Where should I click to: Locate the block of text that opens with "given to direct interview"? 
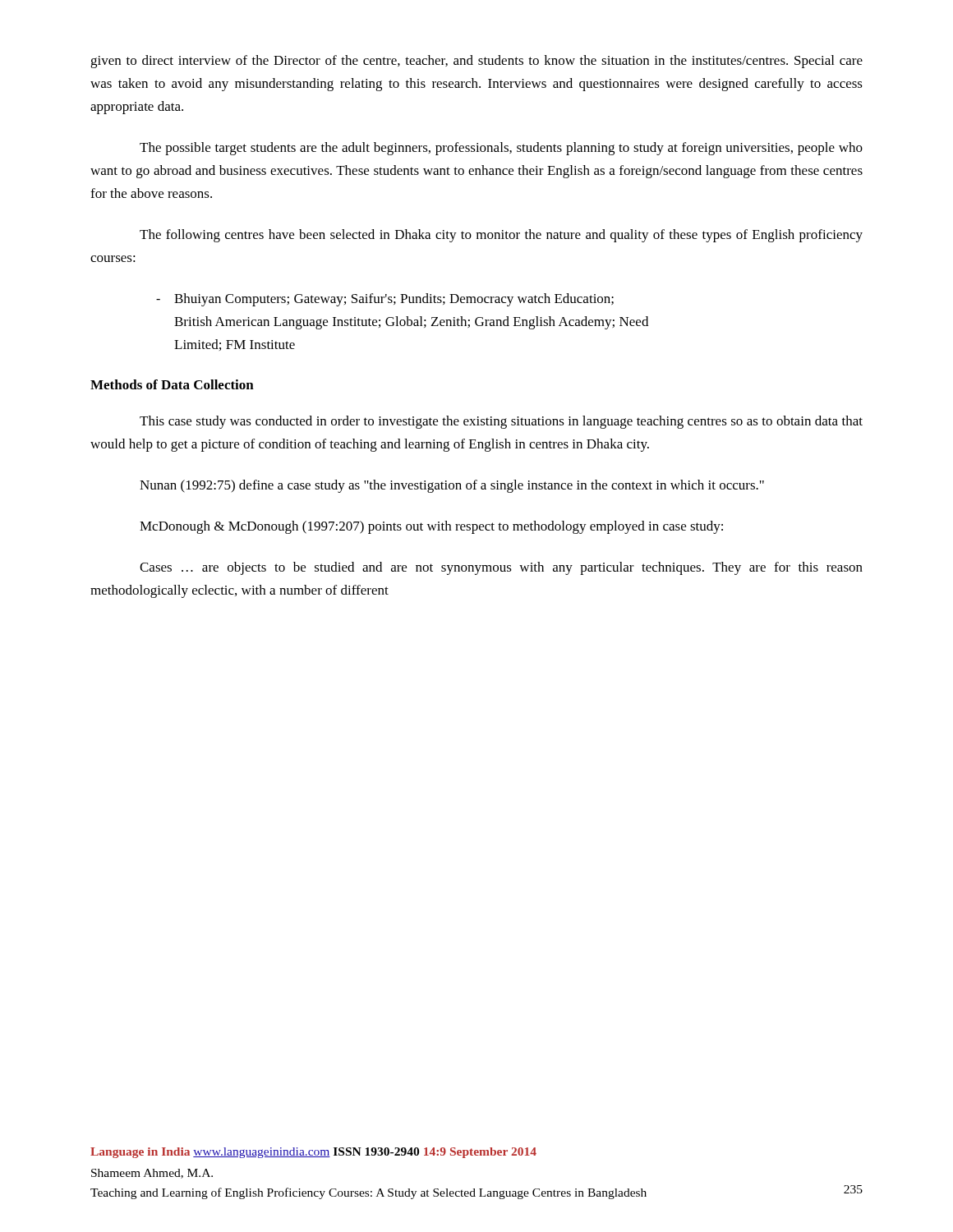[x=476, y=83]
